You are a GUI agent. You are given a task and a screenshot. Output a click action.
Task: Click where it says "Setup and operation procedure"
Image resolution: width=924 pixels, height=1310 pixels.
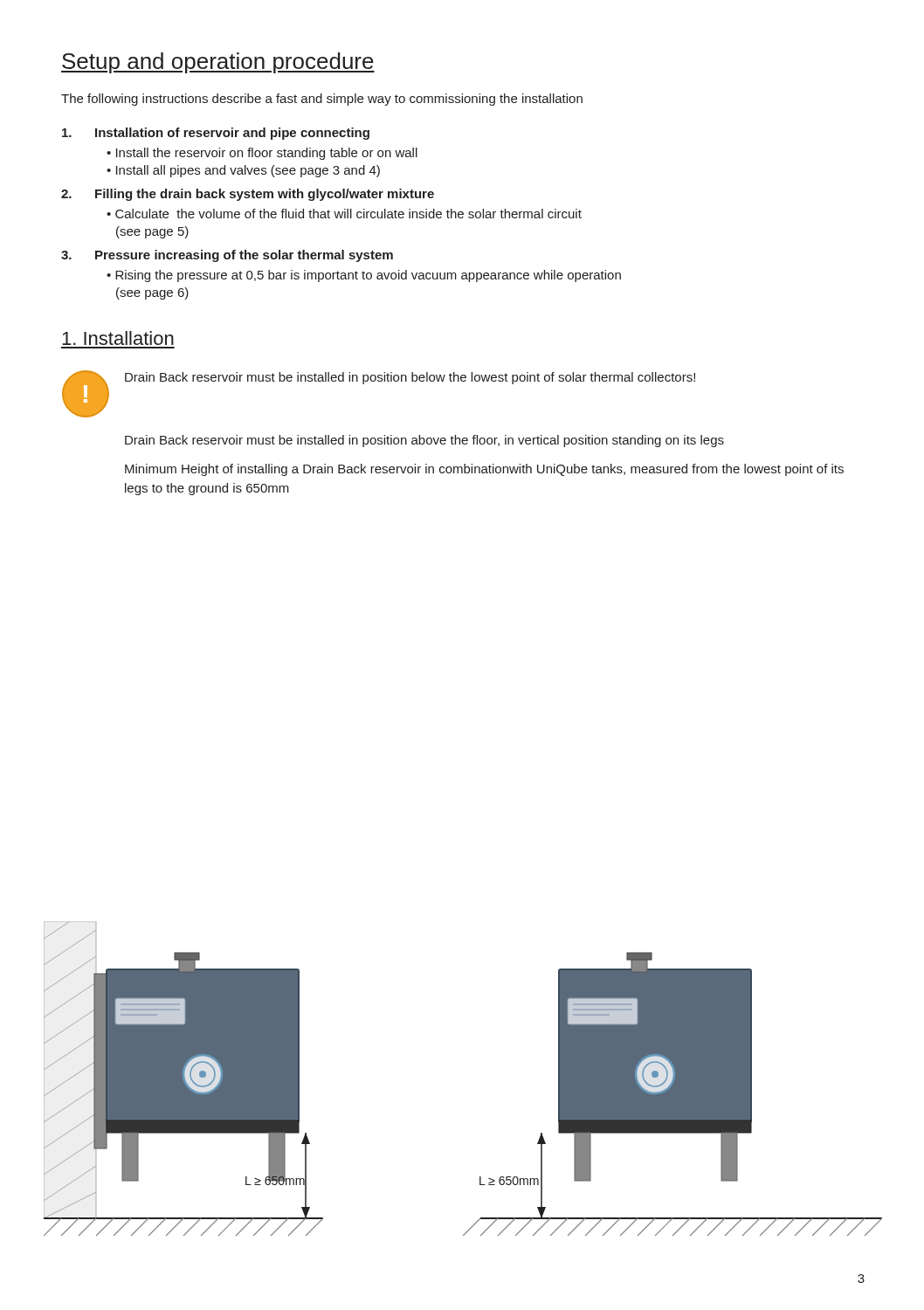pyautogui.click(x=218, y=61)
